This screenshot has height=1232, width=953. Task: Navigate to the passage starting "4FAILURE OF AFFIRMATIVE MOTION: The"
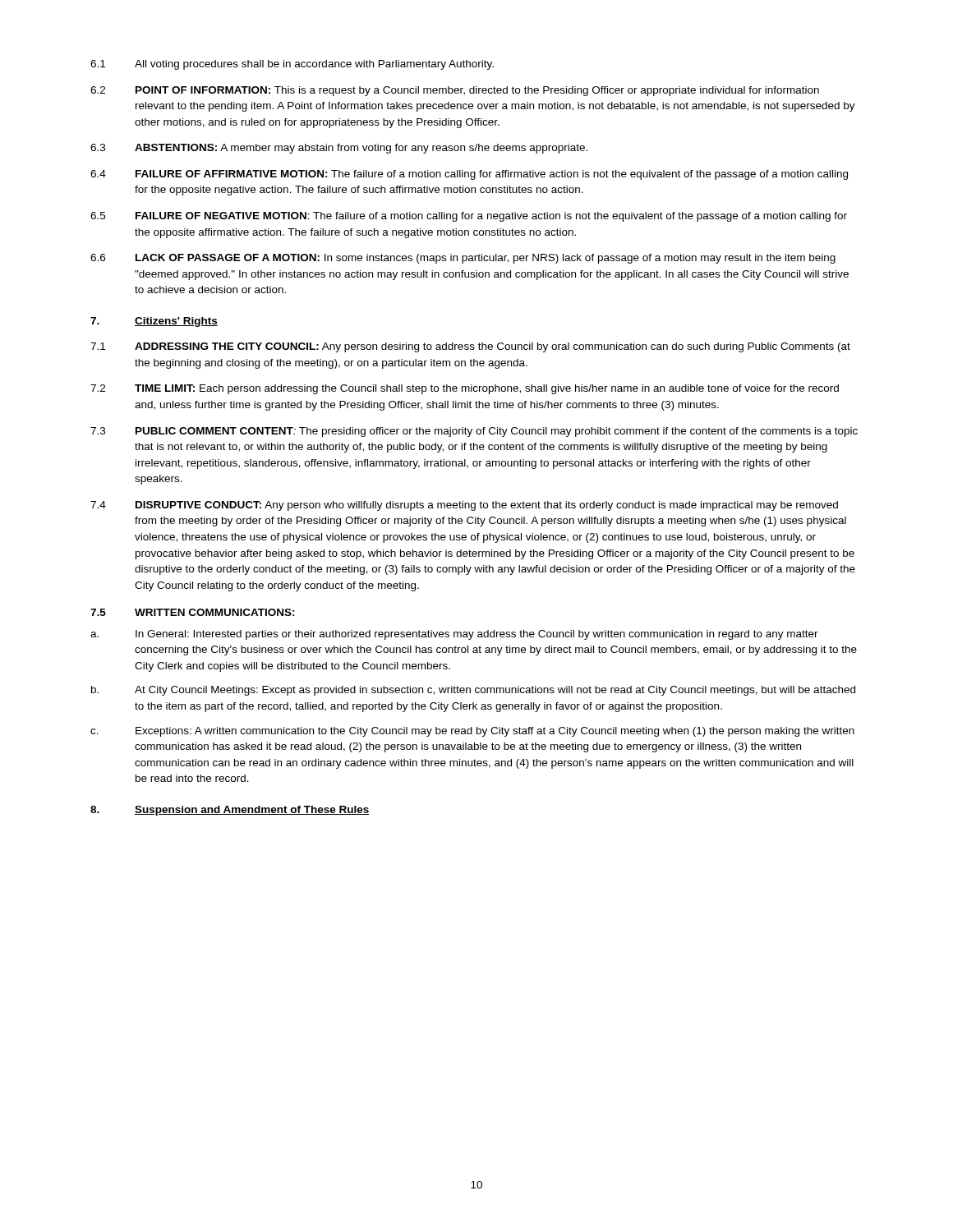[476, 182]
